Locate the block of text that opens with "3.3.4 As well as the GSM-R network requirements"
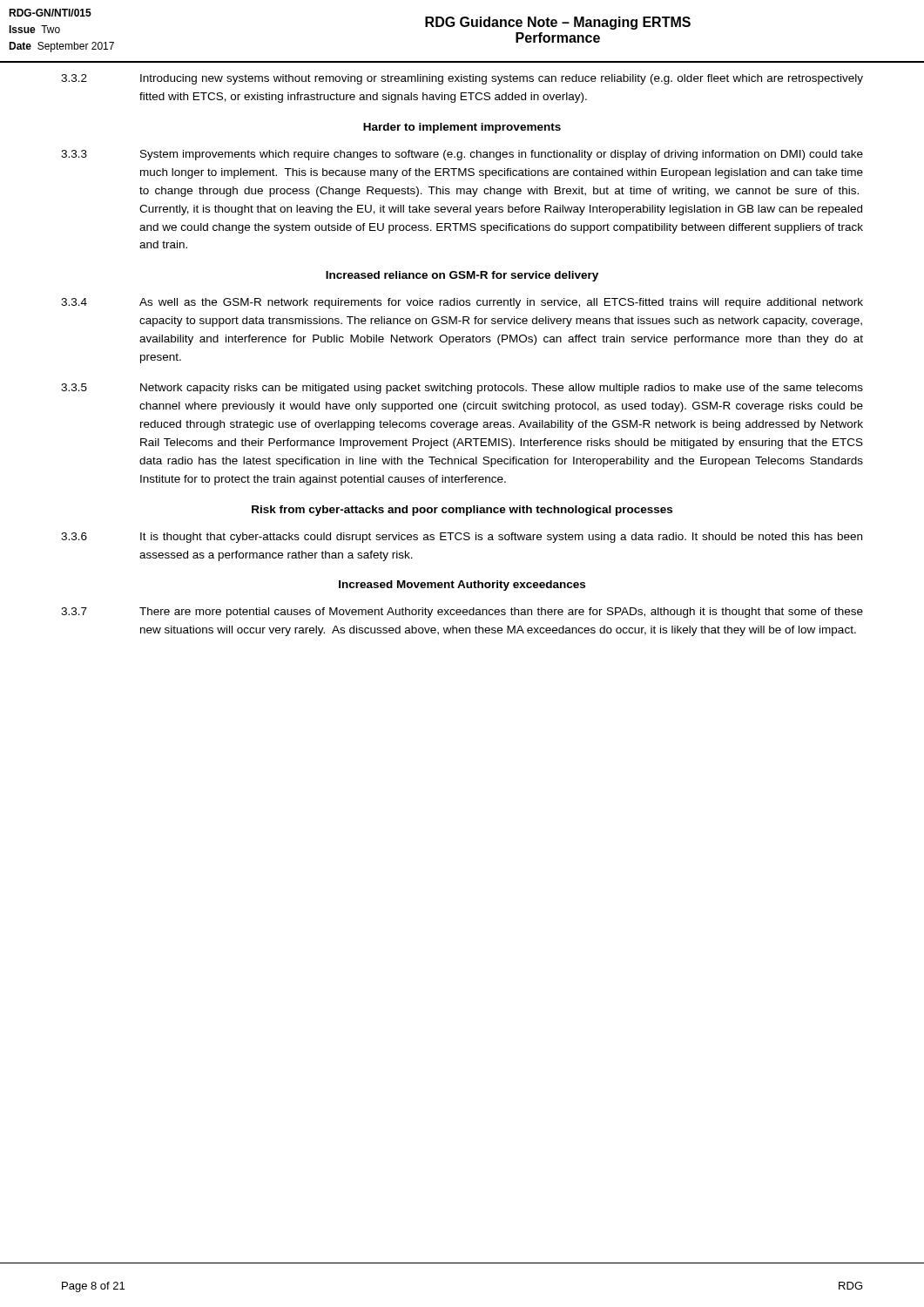924x1307 pixels. (x=462, y=330)
